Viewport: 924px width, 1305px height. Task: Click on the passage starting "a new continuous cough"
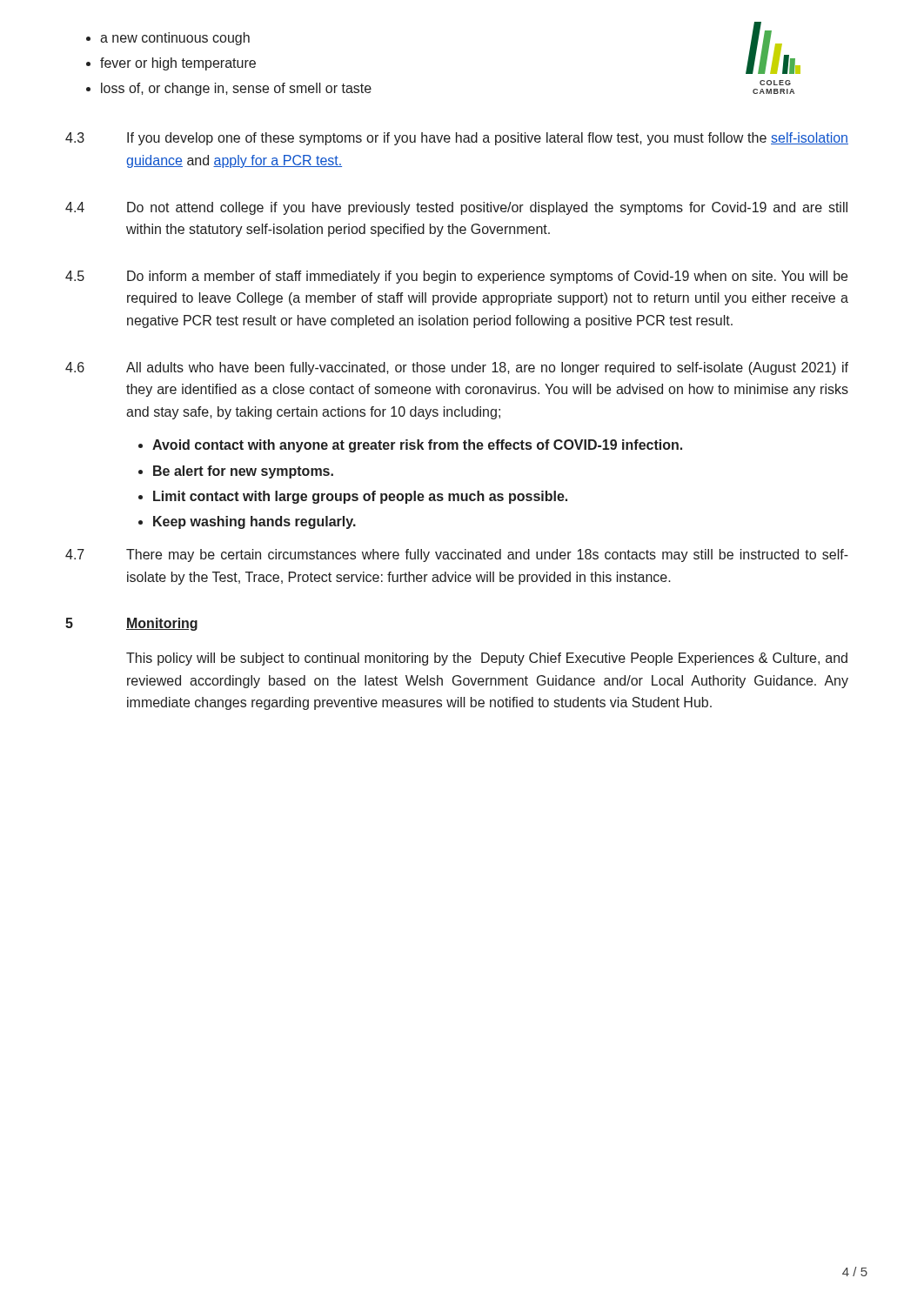[x=175, y=38]
